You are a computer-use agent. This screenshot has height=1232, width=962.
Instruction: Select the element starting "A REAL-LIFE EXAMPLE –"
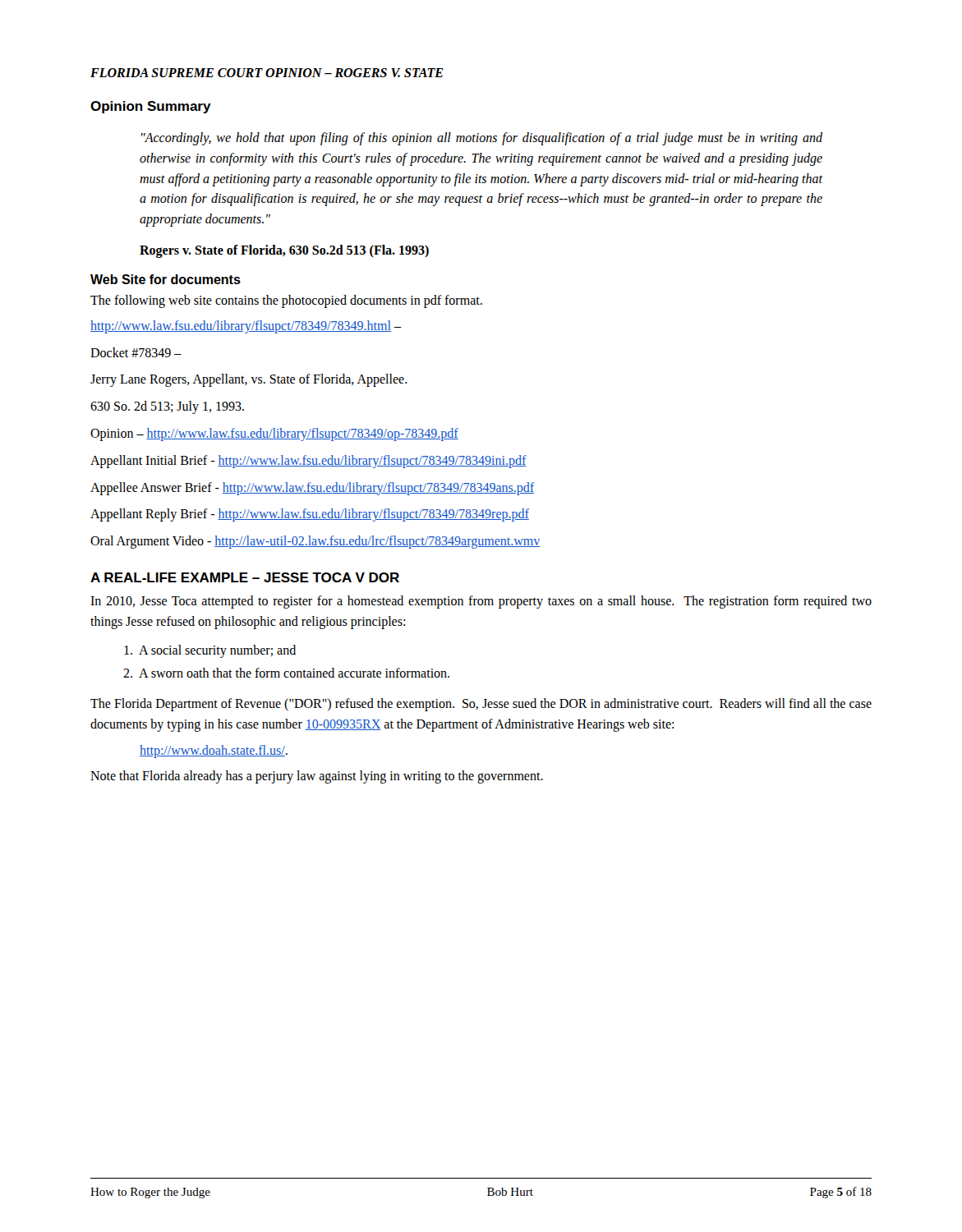(x=245, y=578)
